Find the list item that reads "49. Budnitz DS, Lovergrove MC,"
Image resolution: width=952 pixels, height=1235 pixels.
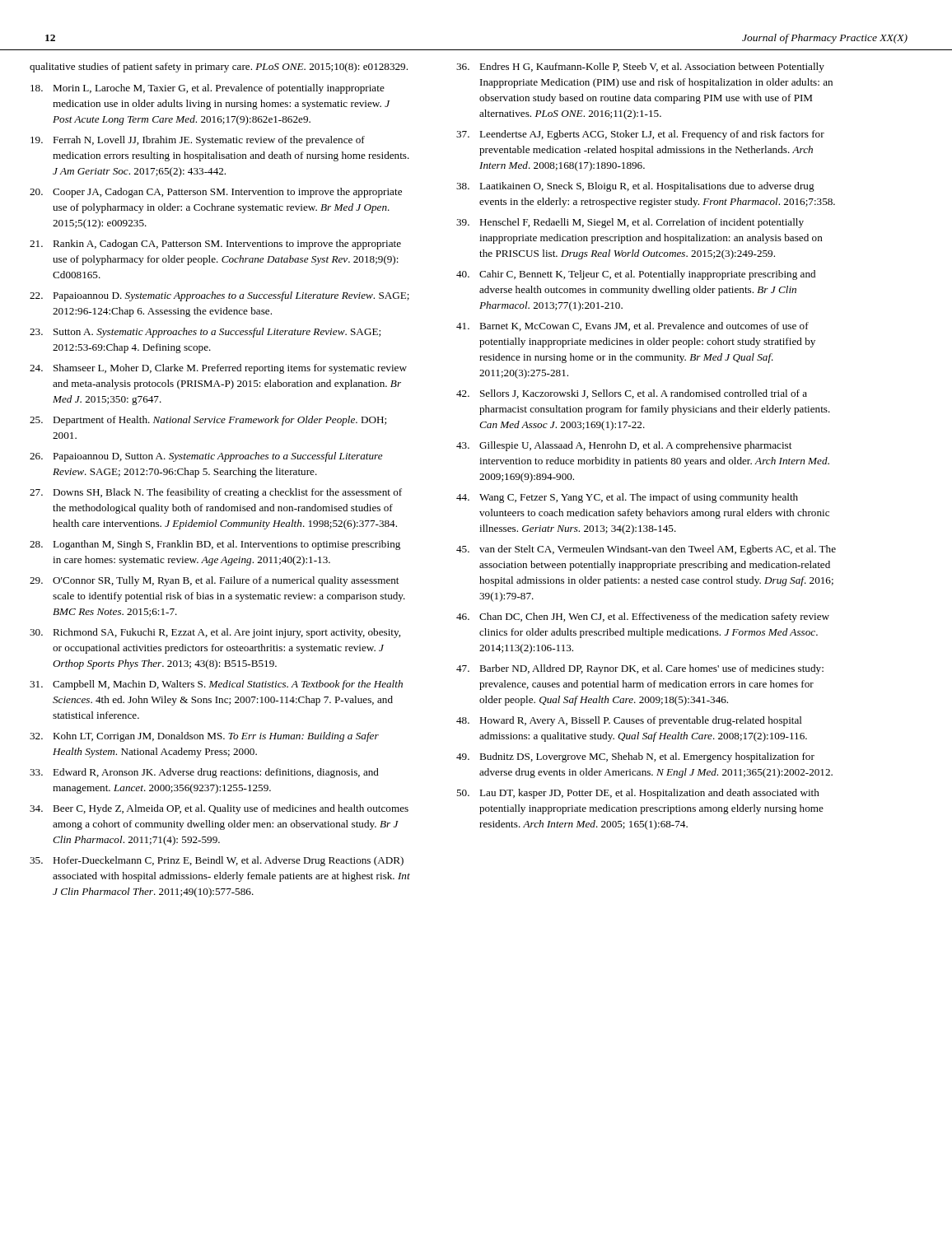(646, 764)
